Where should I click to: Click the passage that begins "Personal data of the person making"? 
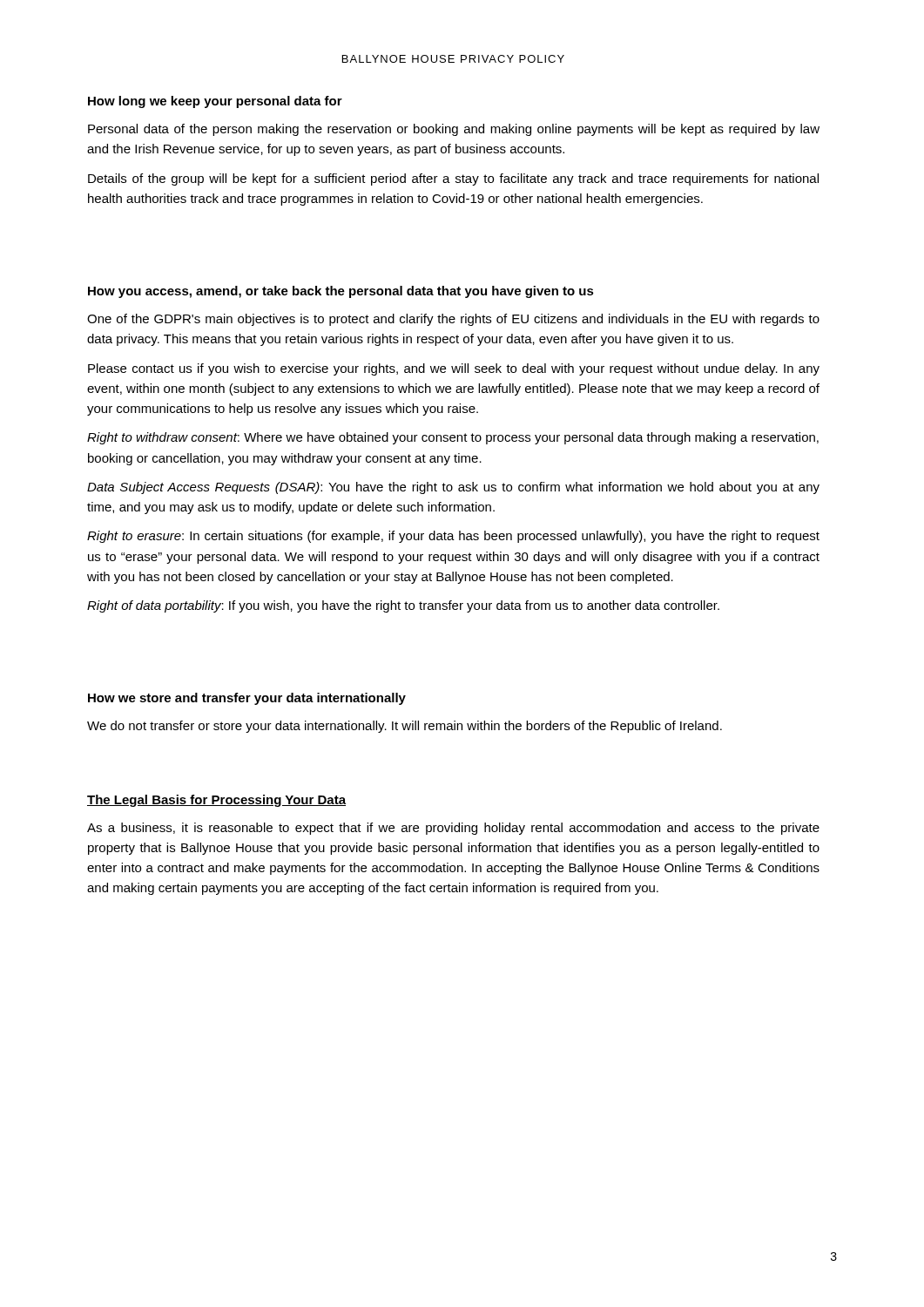pyautogui.click(x=453, y=139)
